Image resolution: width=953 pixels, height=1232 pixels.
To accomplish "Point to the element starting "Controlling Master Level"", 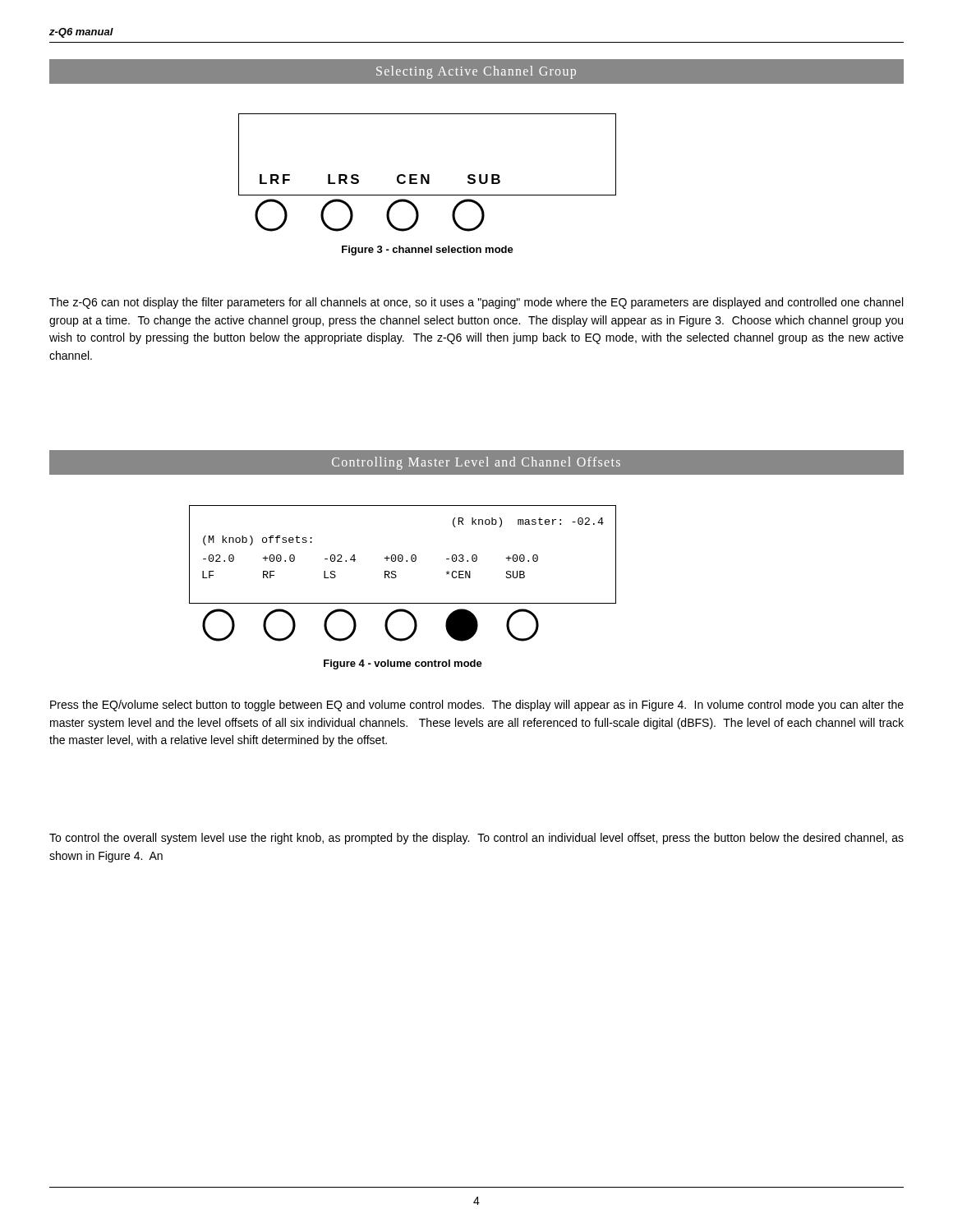I will click(x=476, y=462).
